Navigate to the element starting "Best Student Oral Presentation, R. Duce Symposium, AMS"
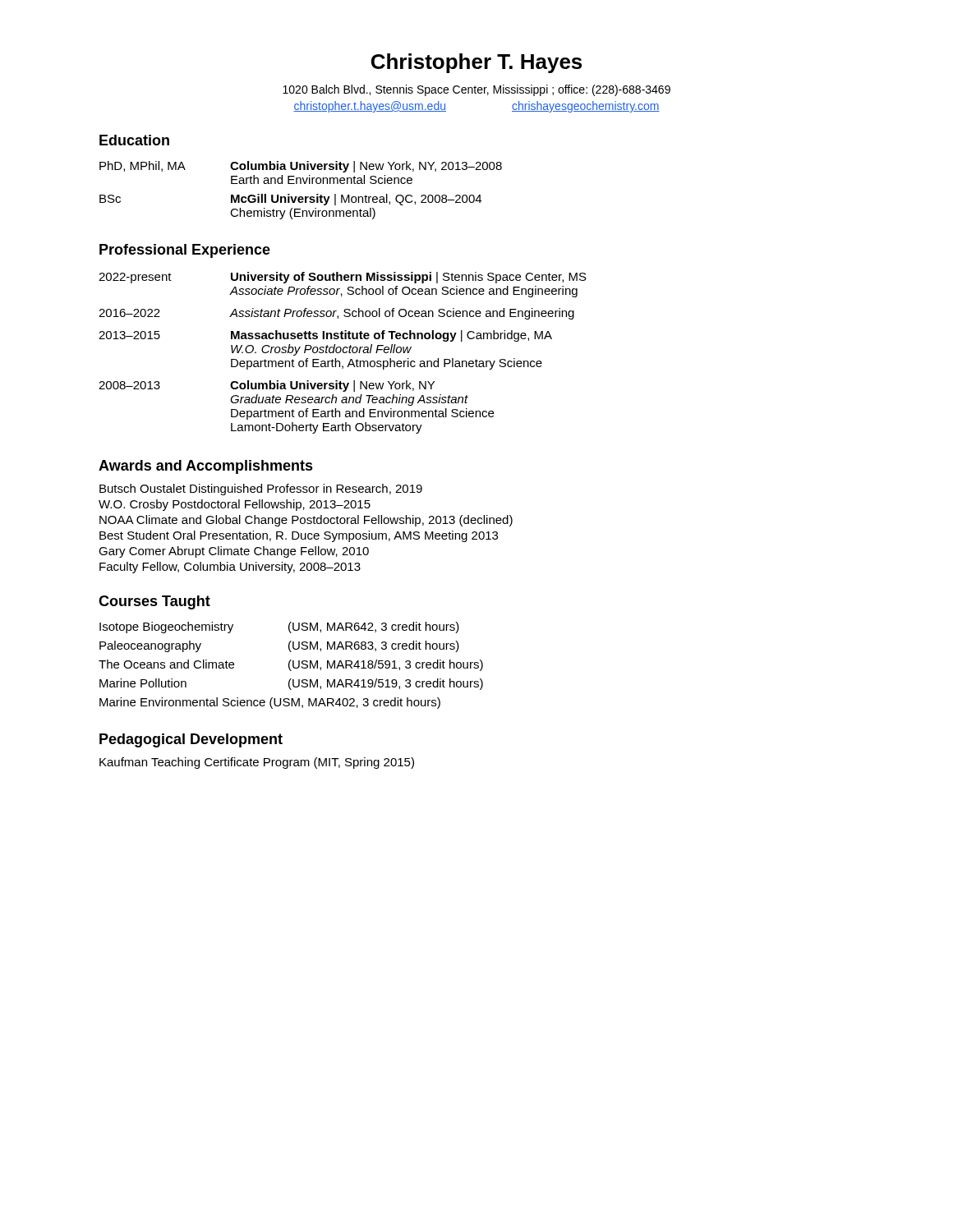This screenshot has height=1232, width=953. tap(299, 535)
